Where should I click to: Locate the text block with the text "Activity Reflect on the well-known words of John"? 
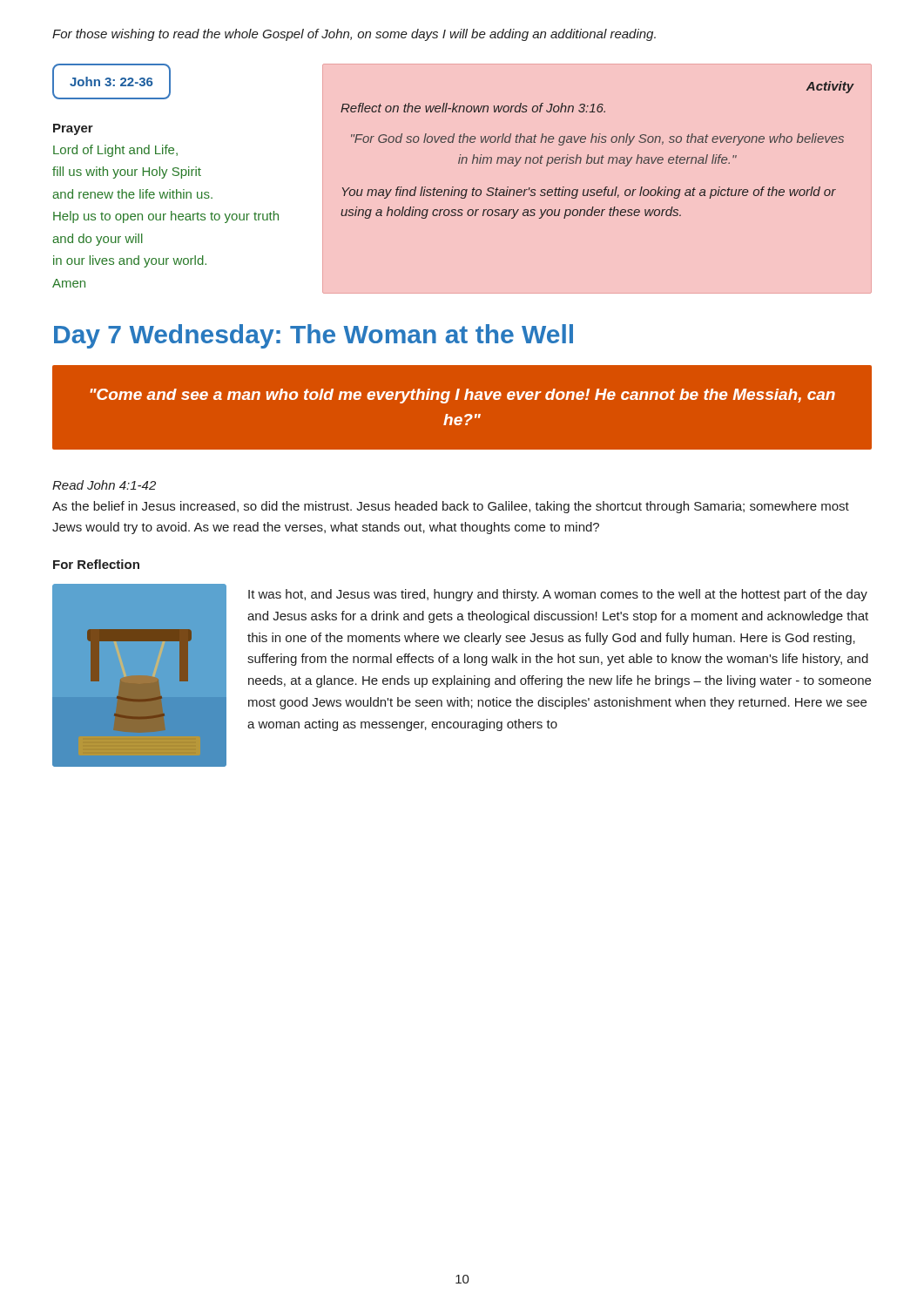tap(597, 150)
